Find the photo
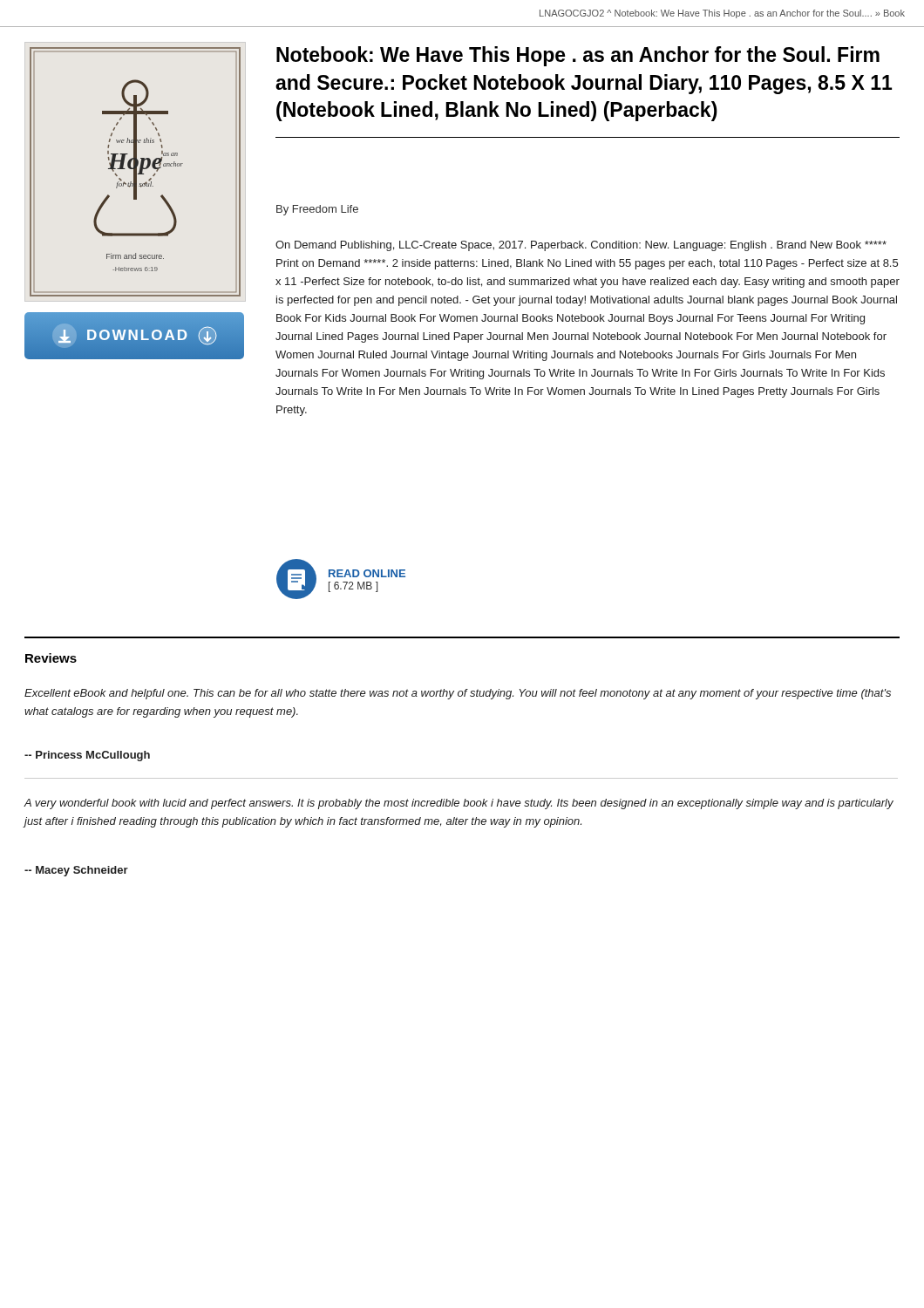This screenshot has height=1308, width=924. 135,172
